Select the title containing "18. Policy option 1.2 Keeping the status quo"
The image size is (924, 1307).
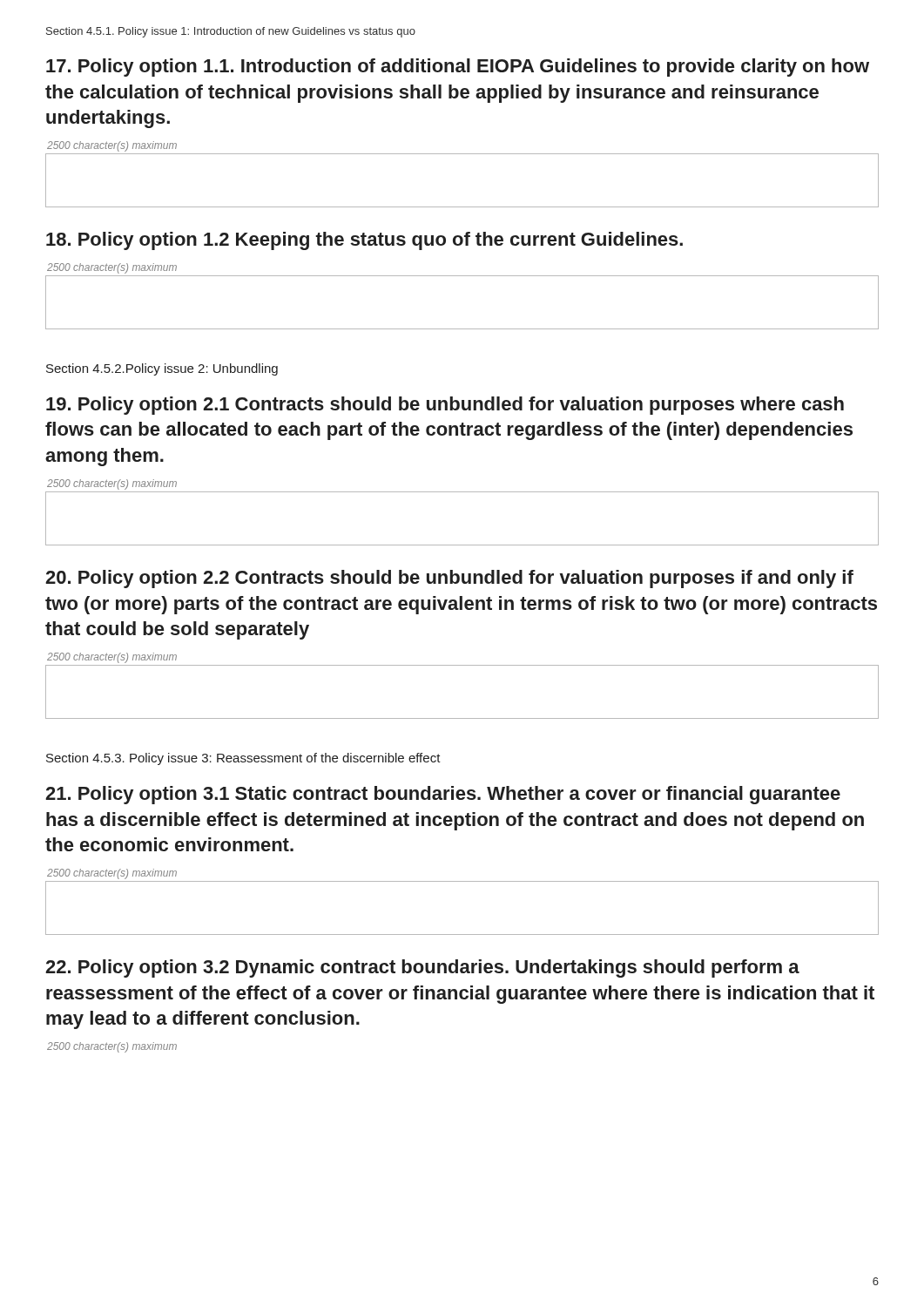[x=365, y=239]
